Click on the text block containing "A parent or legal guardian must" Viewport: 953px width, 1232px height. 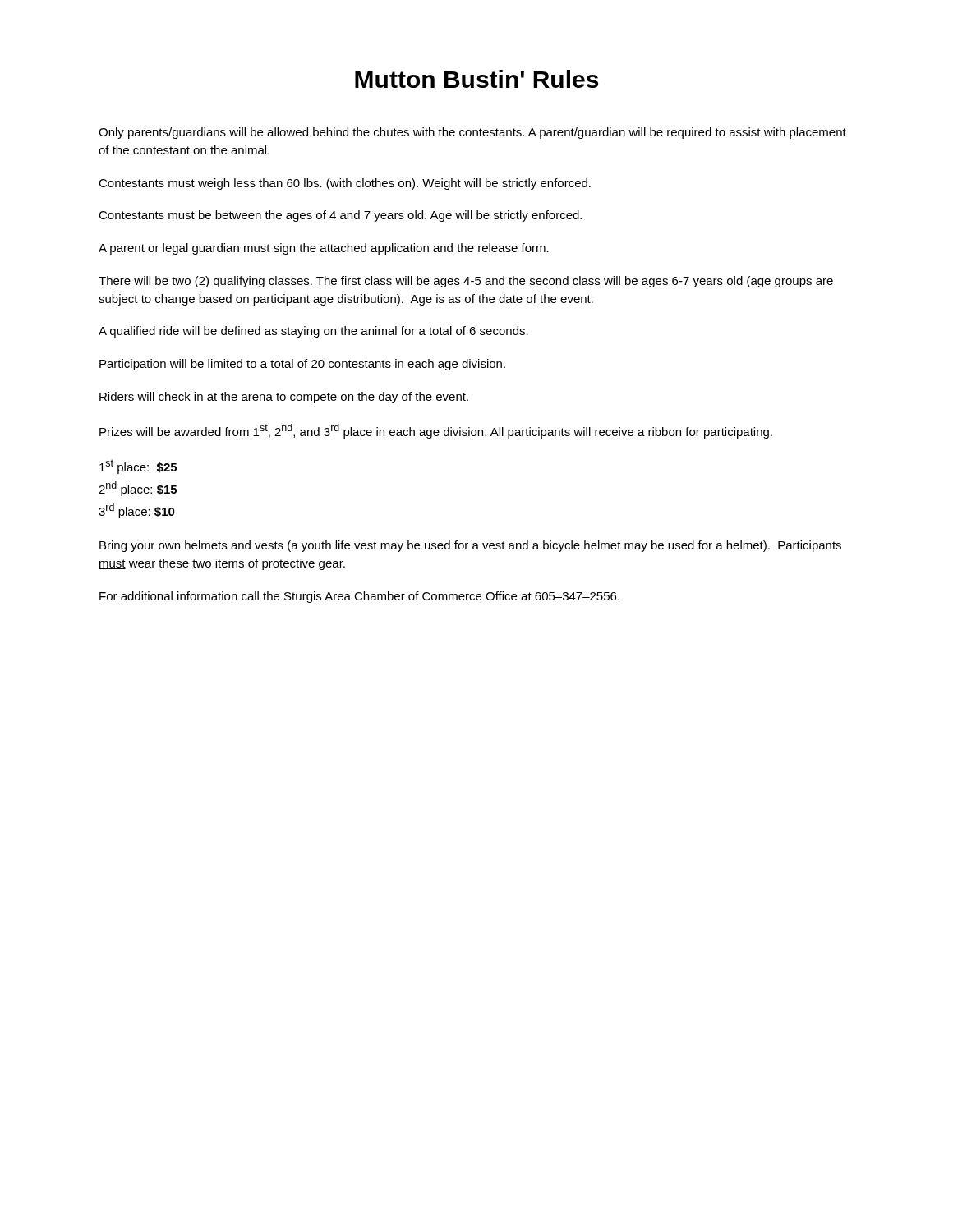(x=324, y=248)
